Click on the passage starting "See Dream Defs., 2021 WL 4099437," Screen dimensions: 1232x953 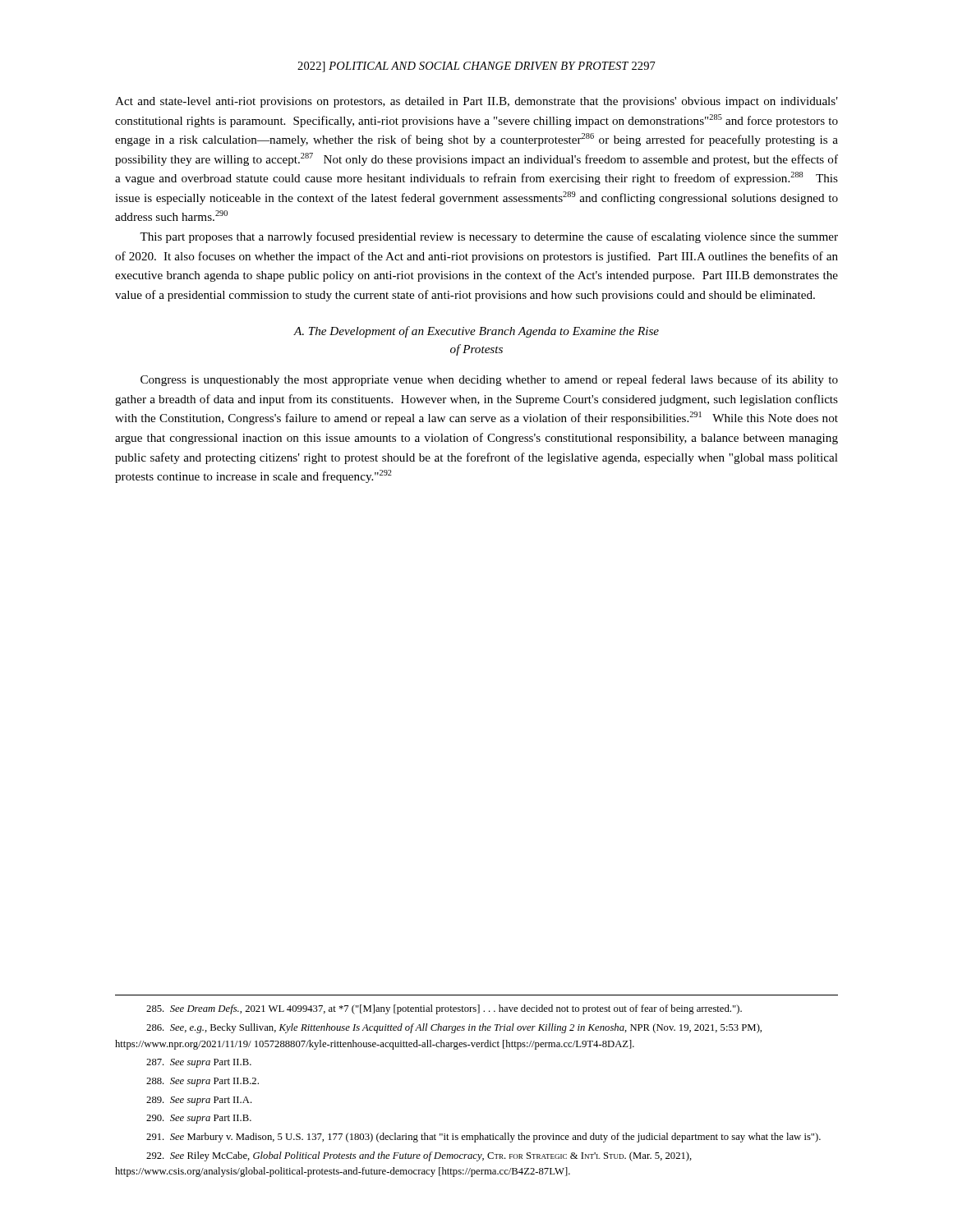pos(439,1009)
